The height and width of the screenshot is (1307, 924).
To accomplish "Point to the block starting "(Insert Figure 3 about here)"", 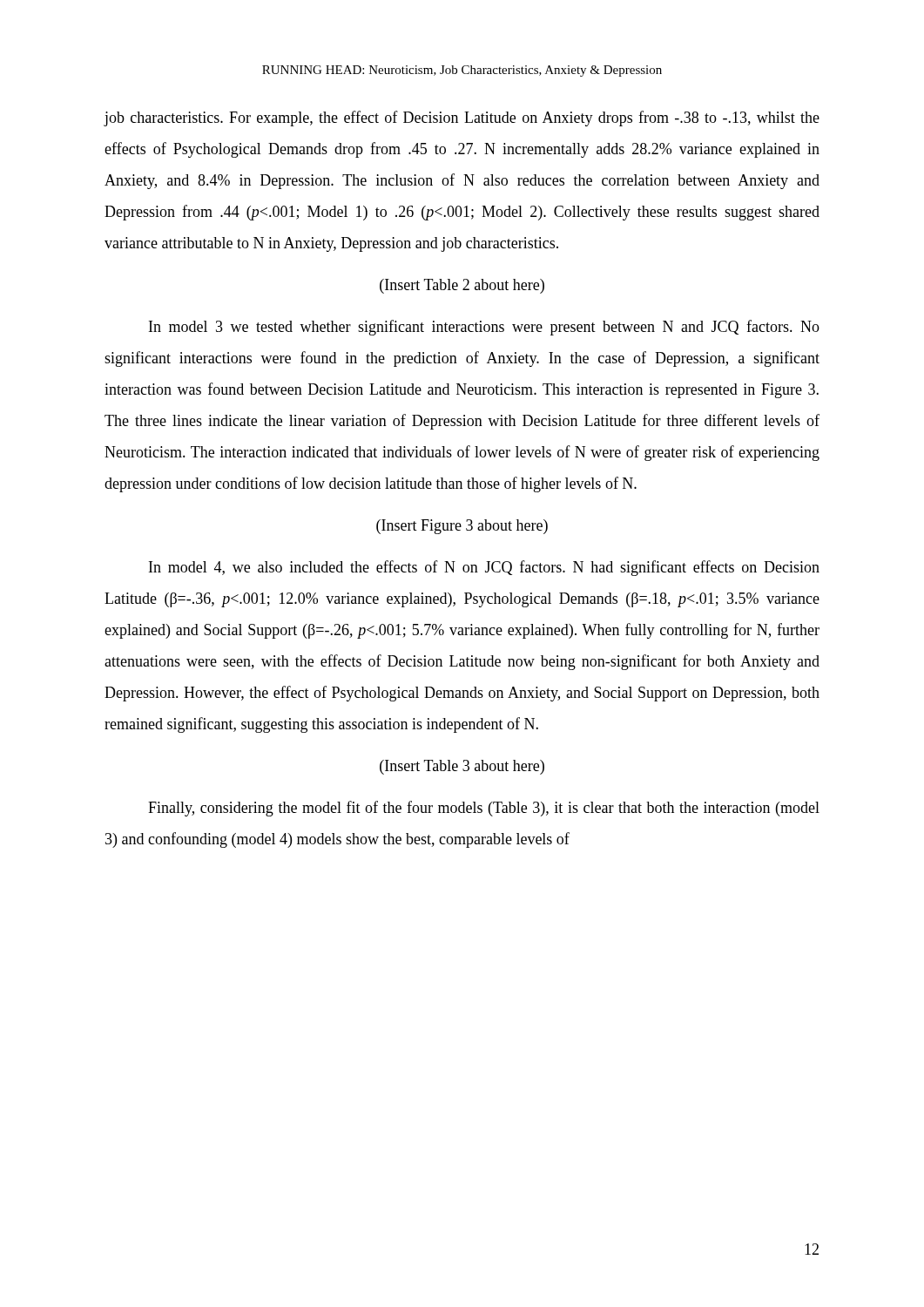I will pyautogui.click(x=462, y=525).
